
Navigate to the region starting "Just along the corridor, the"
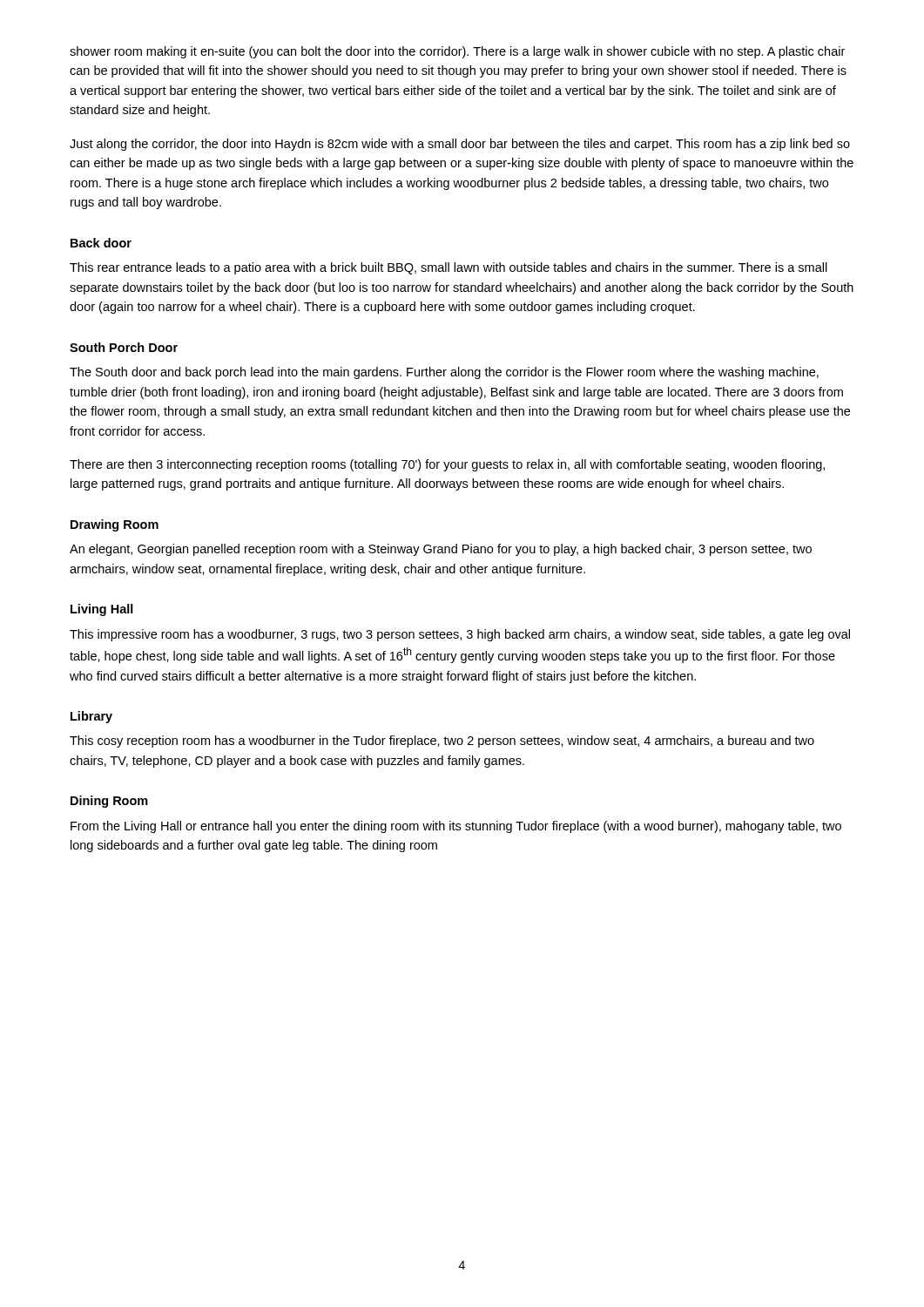[462, 173]
